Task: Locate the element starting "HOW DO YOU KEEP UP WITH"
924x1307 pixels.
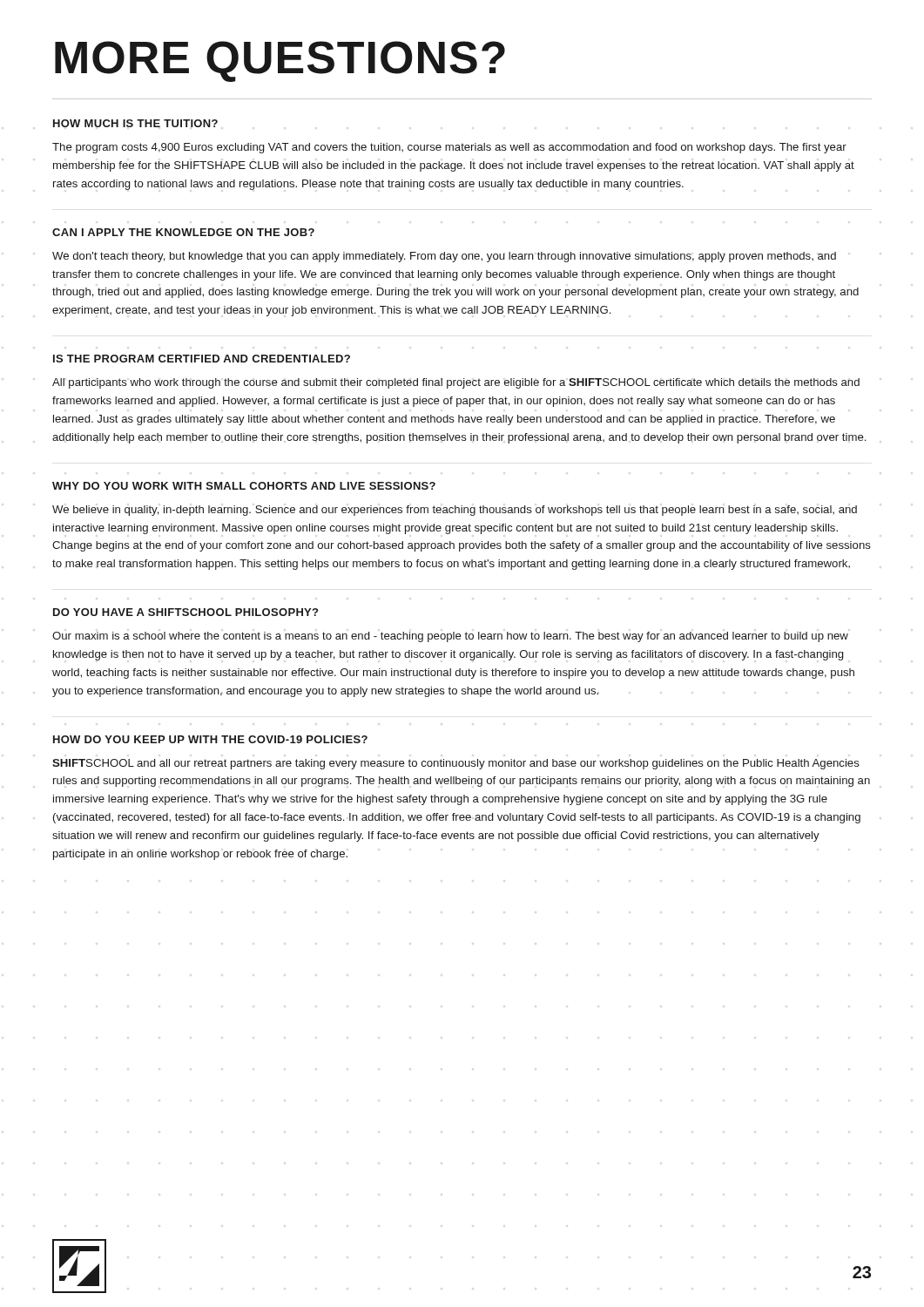Action: click(x=210, y=739)
